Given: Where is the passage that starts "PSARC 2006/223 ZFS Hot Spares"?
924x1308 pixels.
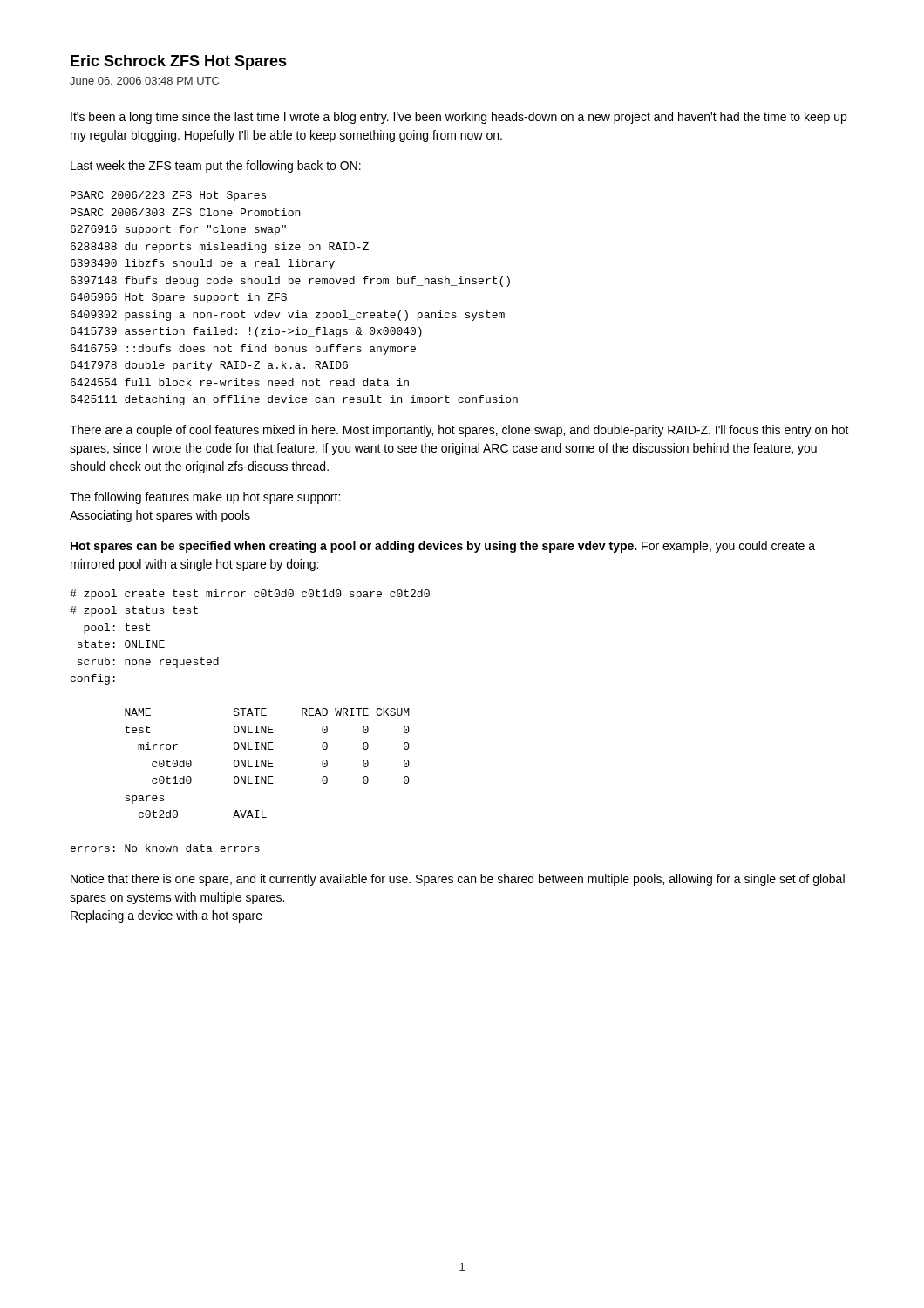Looking at the screenshot, I should tap(294, 298).
